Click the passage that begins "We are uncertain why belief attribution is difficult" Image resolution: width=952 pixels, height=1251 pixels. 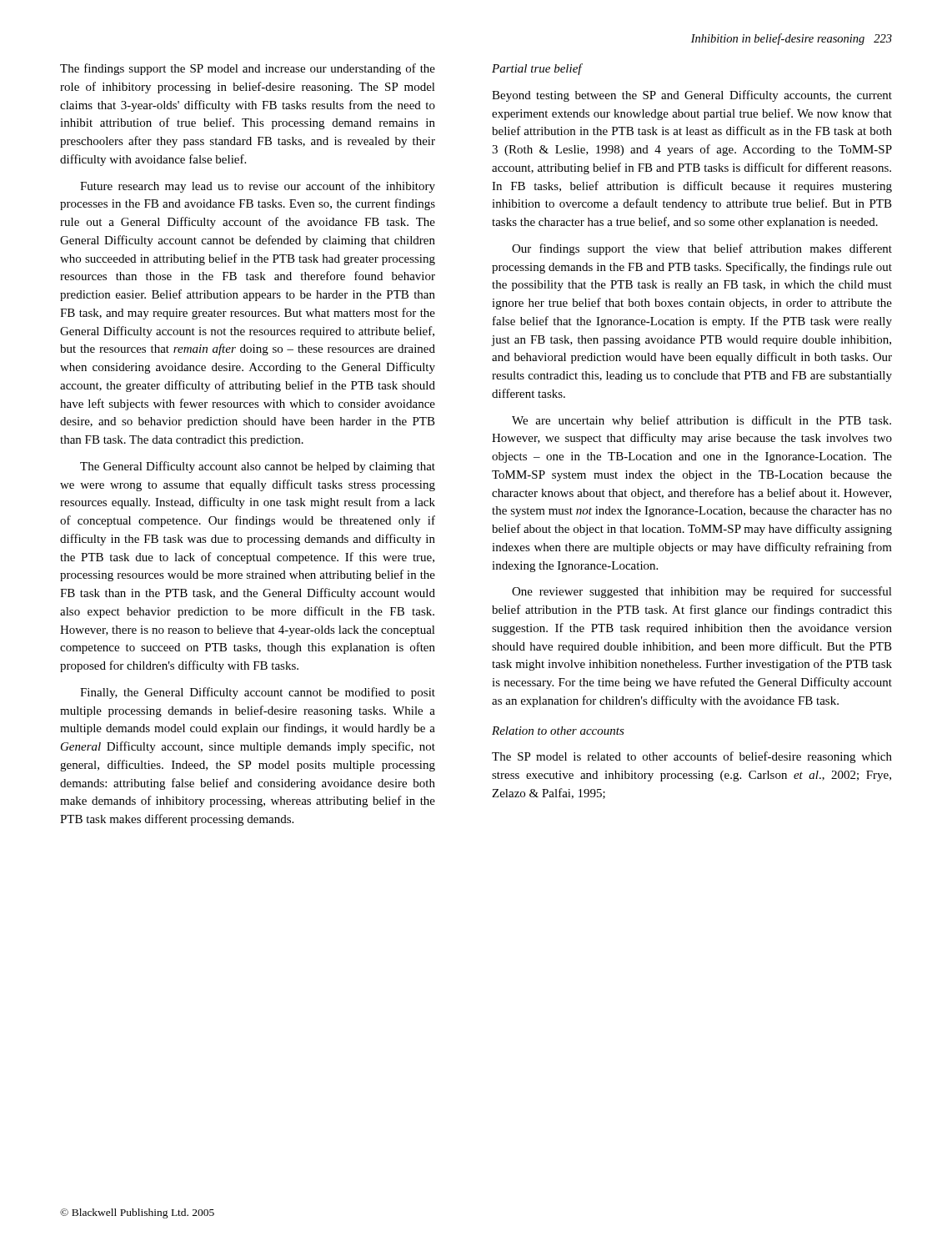point(692,493)
